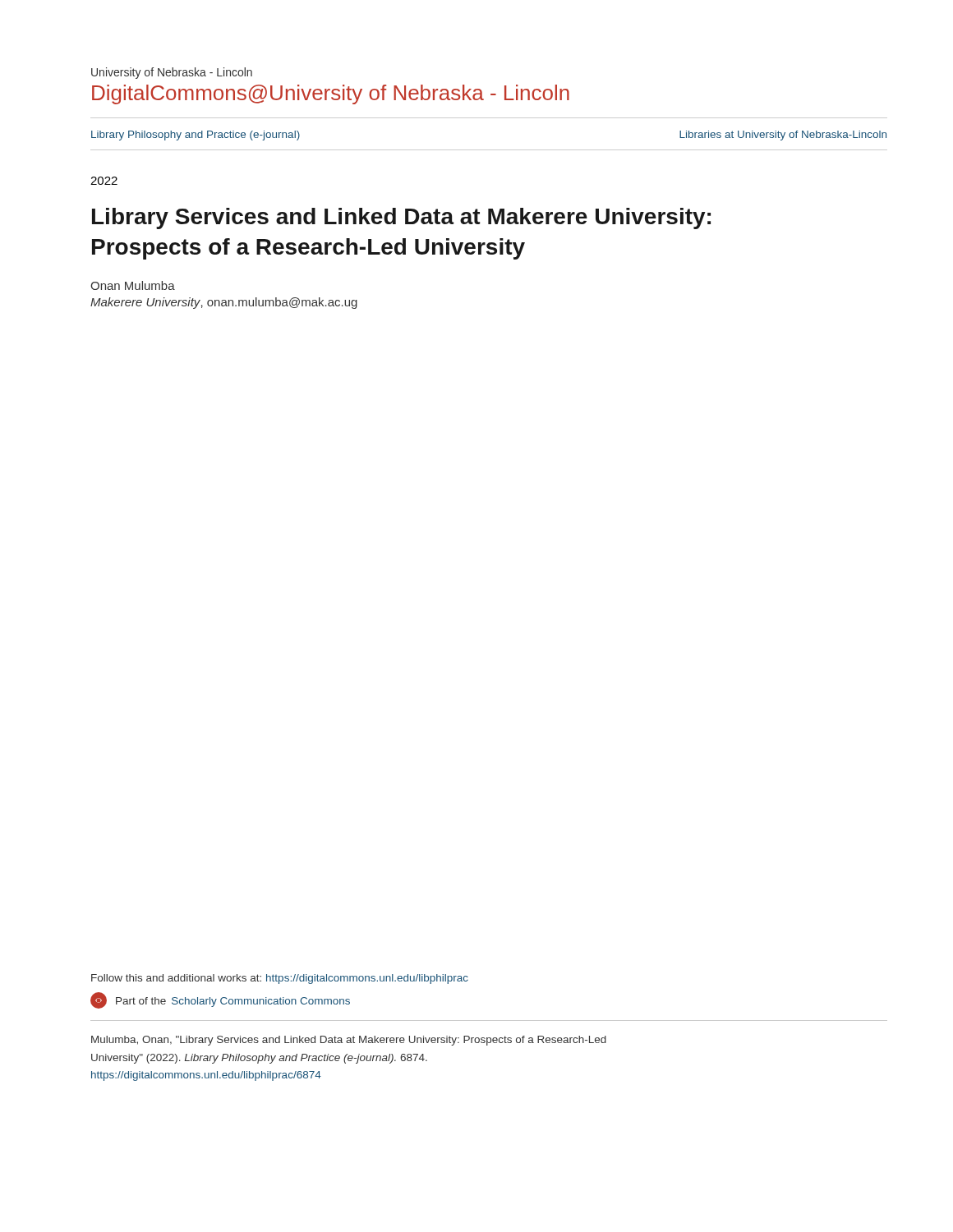Point to the text starting "Library Philosophy and Practice (e-journal) Libraries at"
The height and width of the screenshot is (1232, 953).
tap(193, 135)
